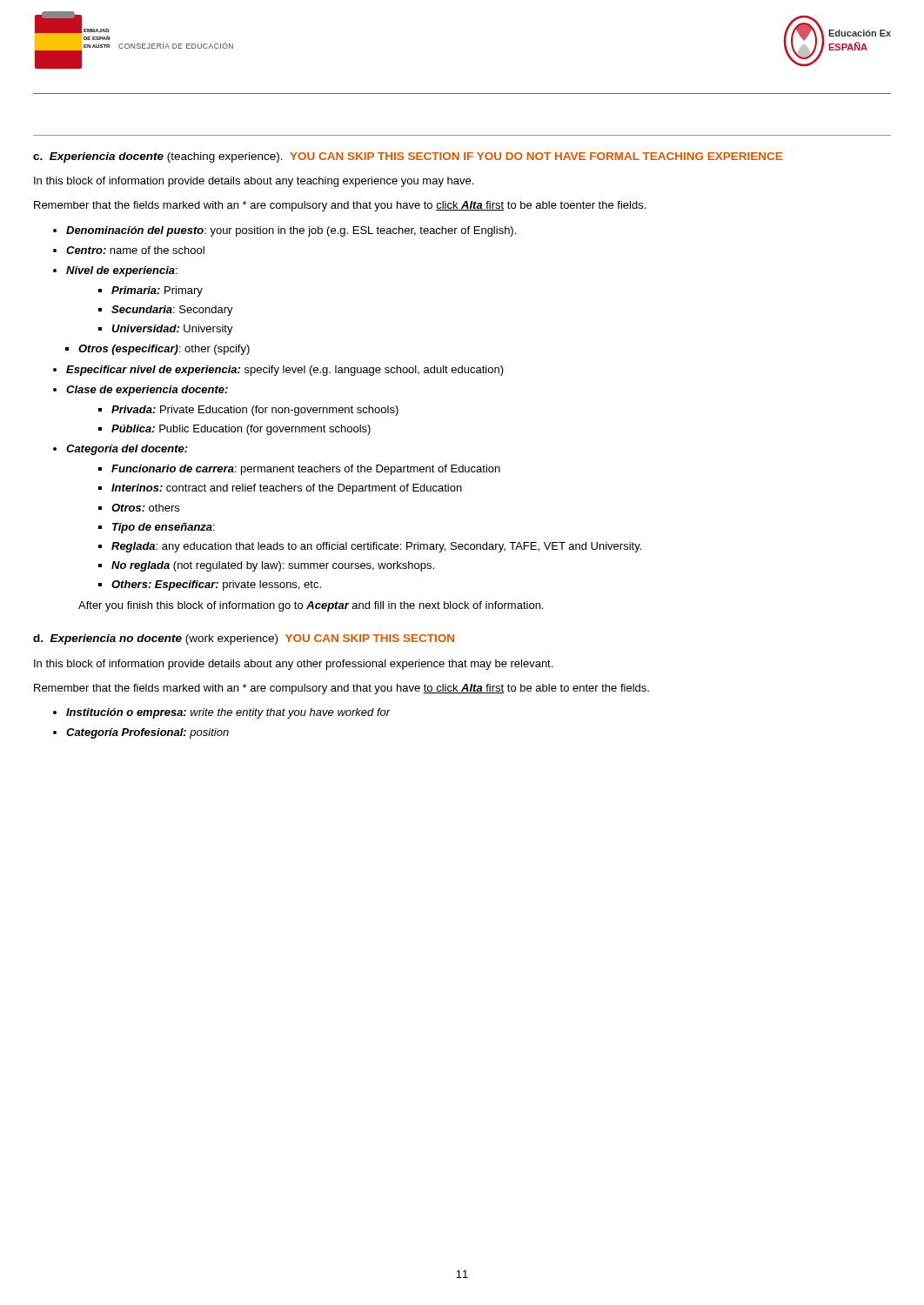Select the region starting "Pública: Public Education (for government schools)"
924x1305 pixels.
tap(241, 428)
